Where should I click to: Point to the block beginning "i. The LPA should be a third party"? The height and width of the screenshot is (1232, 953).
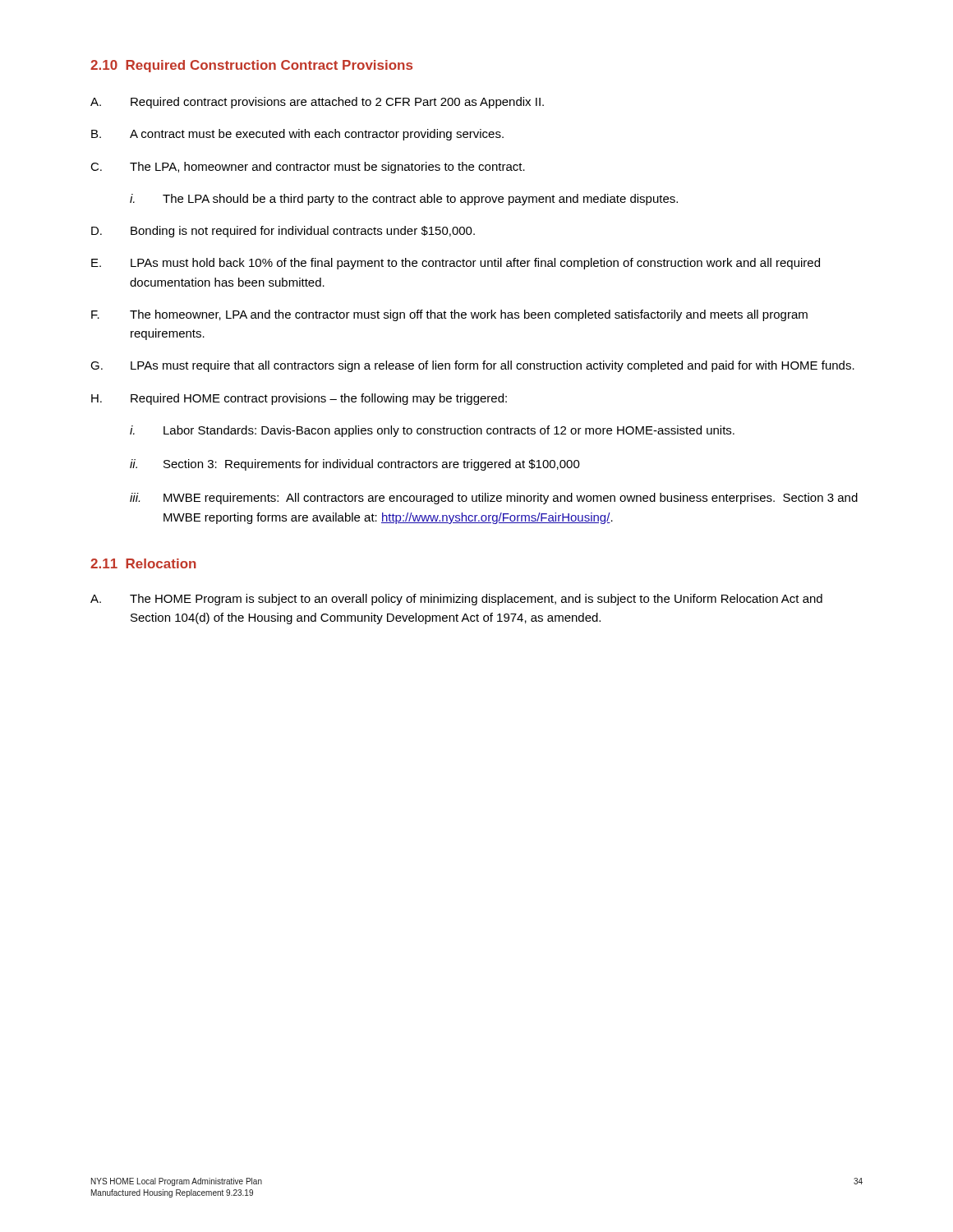[x=496, y=198]
